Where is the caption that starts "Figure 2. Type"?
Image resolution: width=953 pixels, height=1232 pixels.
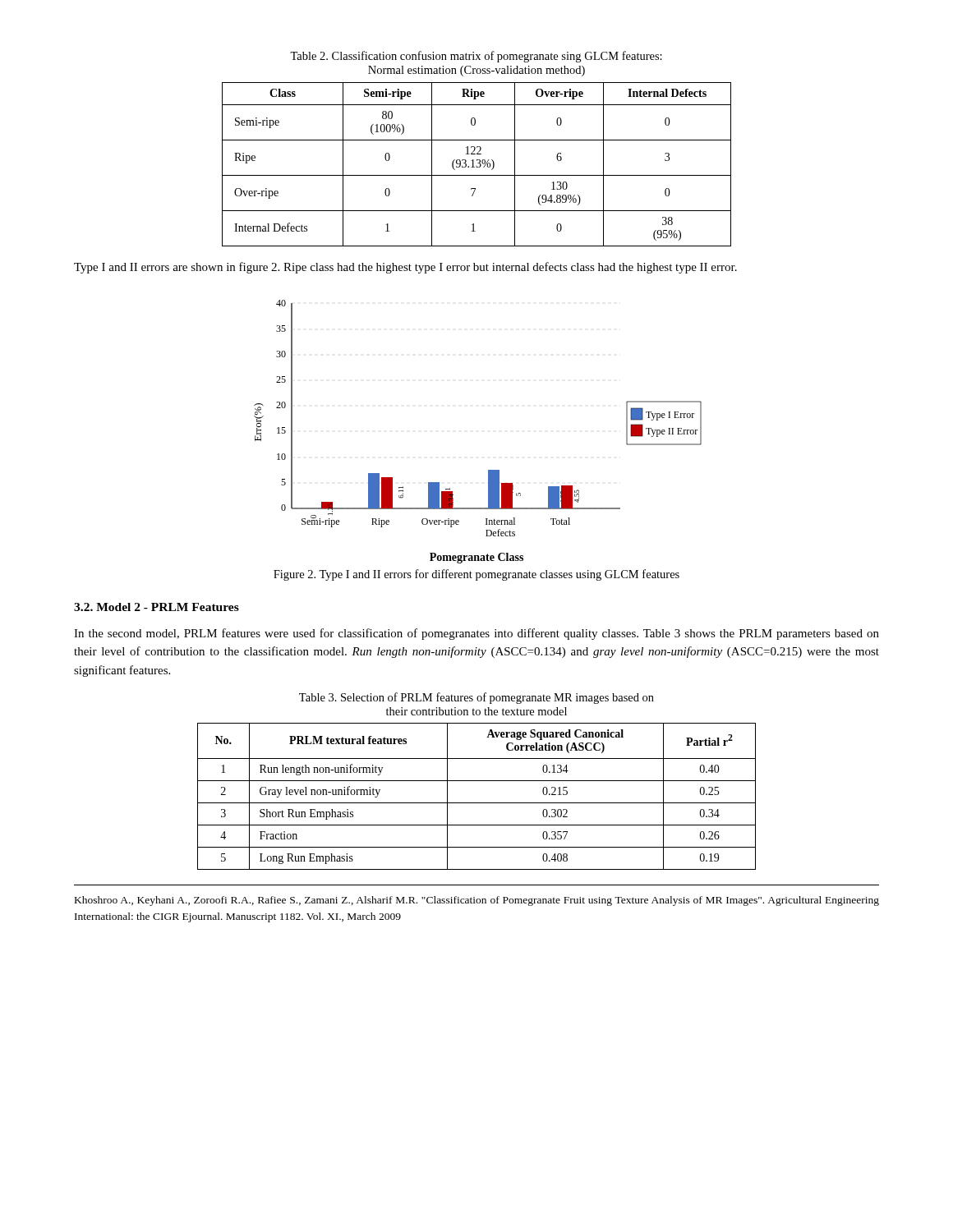tap(476, 574)
